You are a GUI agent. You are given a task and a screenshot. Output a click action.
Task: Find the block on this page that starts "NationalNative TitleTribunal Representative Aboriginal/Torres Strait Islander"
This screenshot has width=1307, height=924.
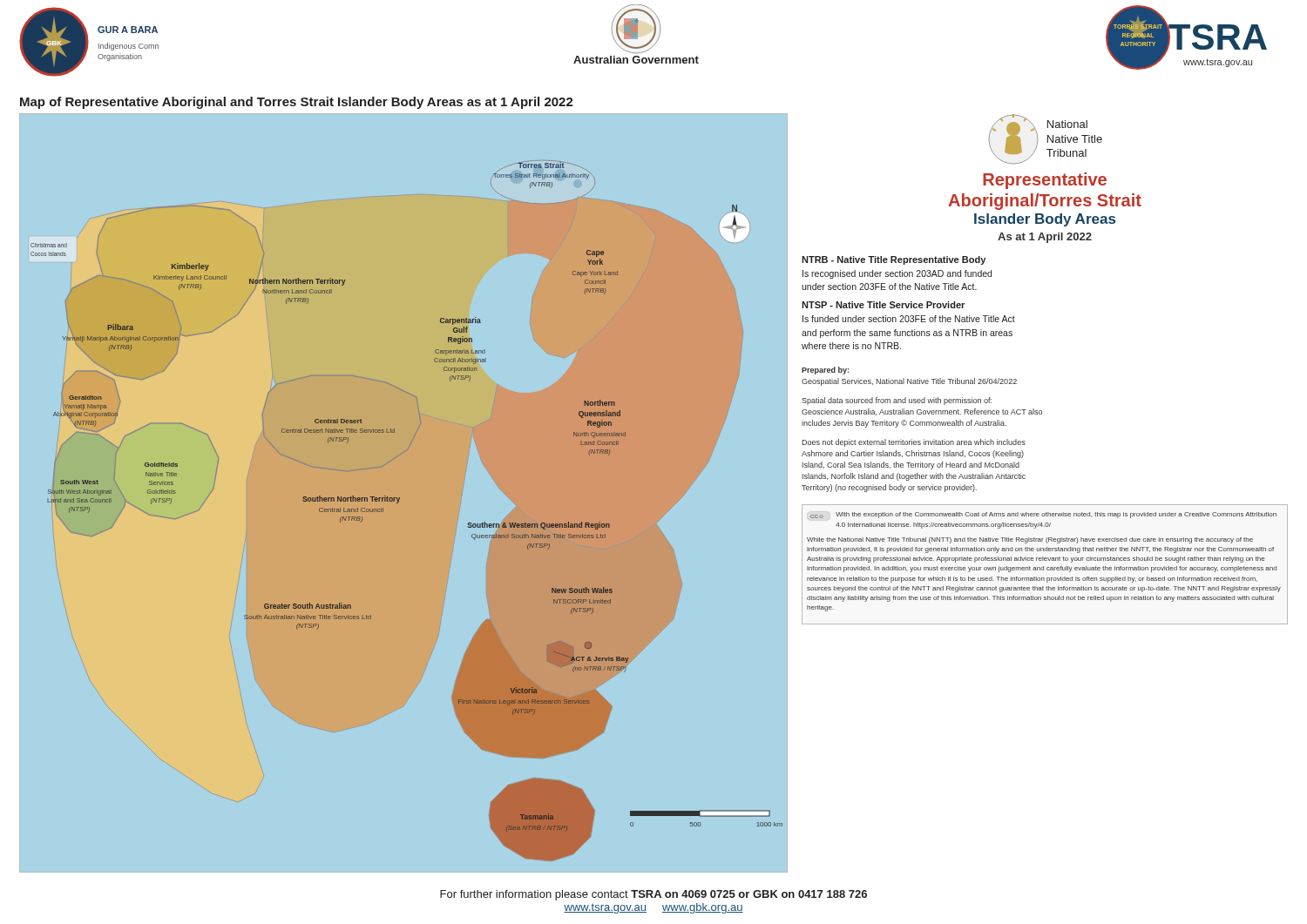(1046, 139)
